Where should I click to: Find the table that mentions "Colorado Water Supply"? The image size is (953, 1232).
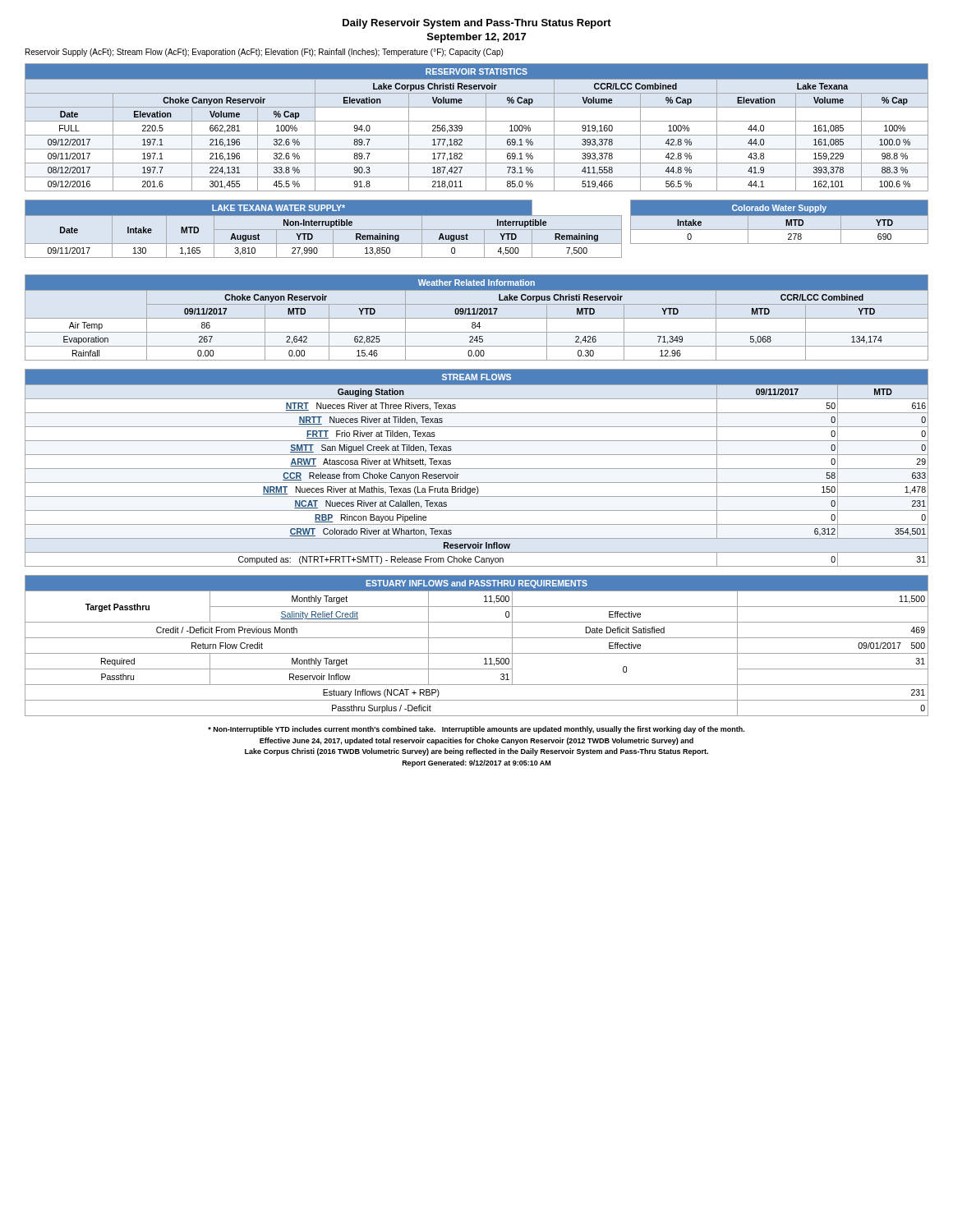click(x=779, y=233)
